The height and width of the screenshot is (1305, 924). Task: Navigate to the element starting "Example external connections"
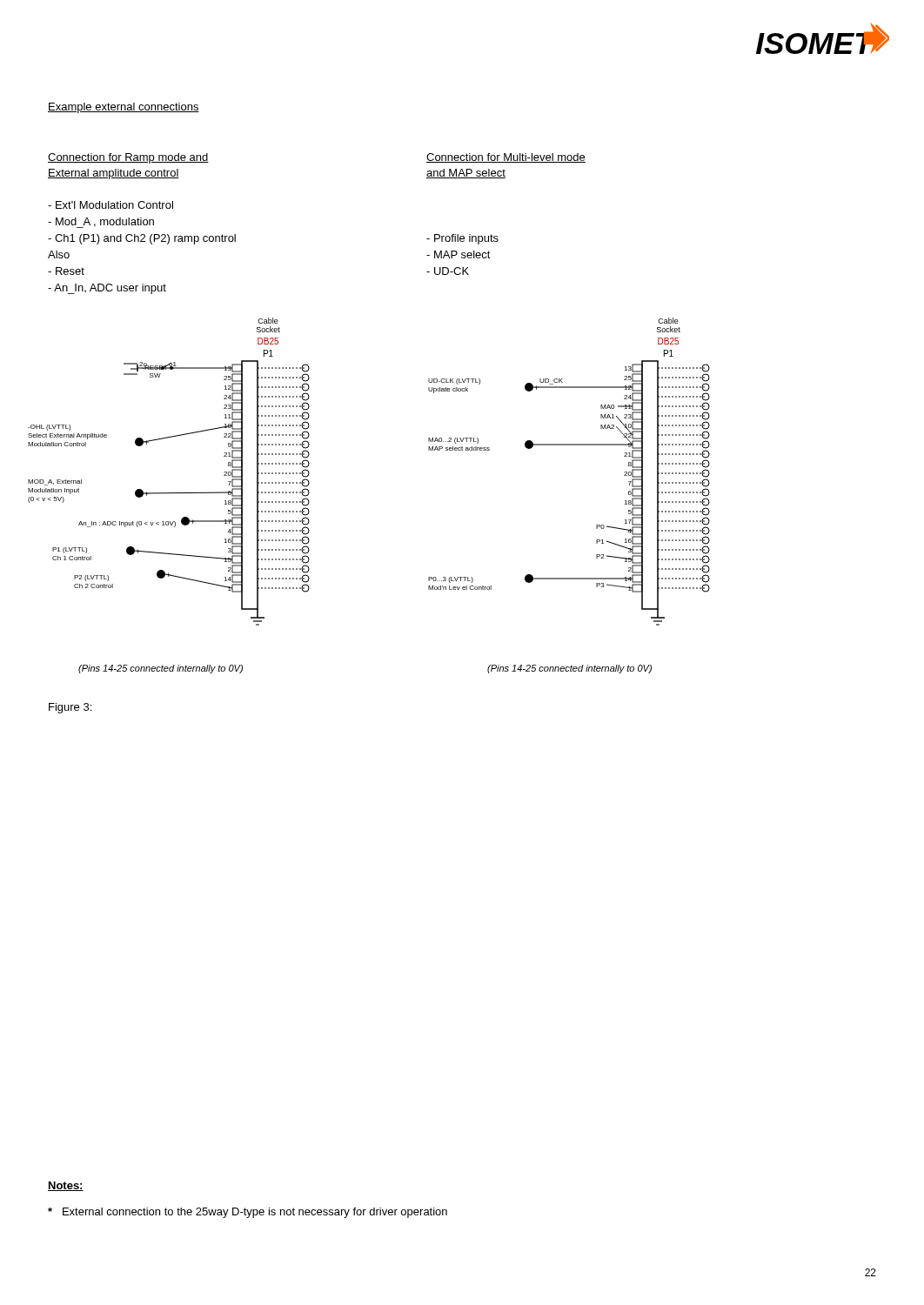(123, 107)
